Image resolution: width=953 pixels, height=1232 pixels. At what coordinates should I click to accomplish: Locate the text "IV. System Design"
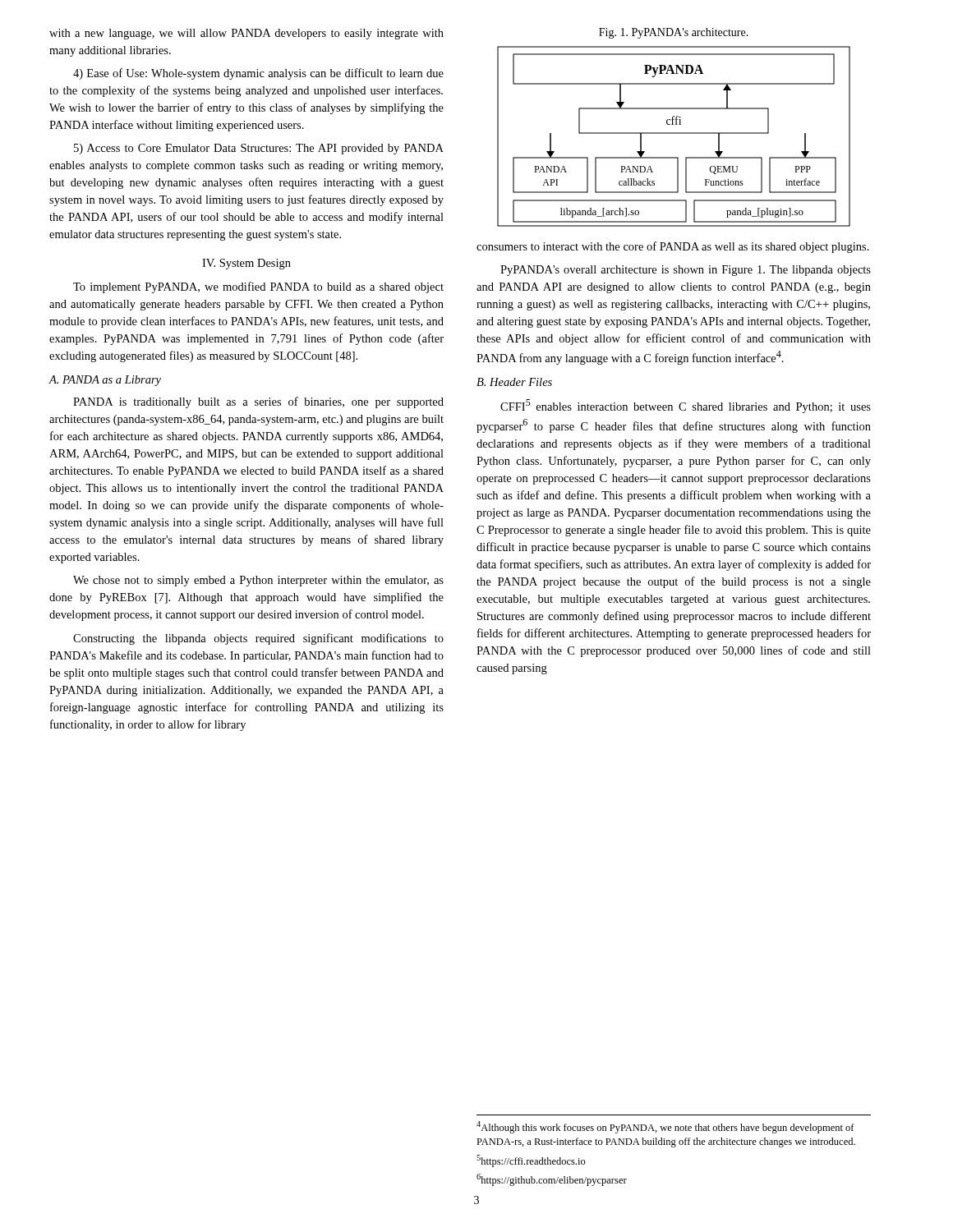click(246, 263)
